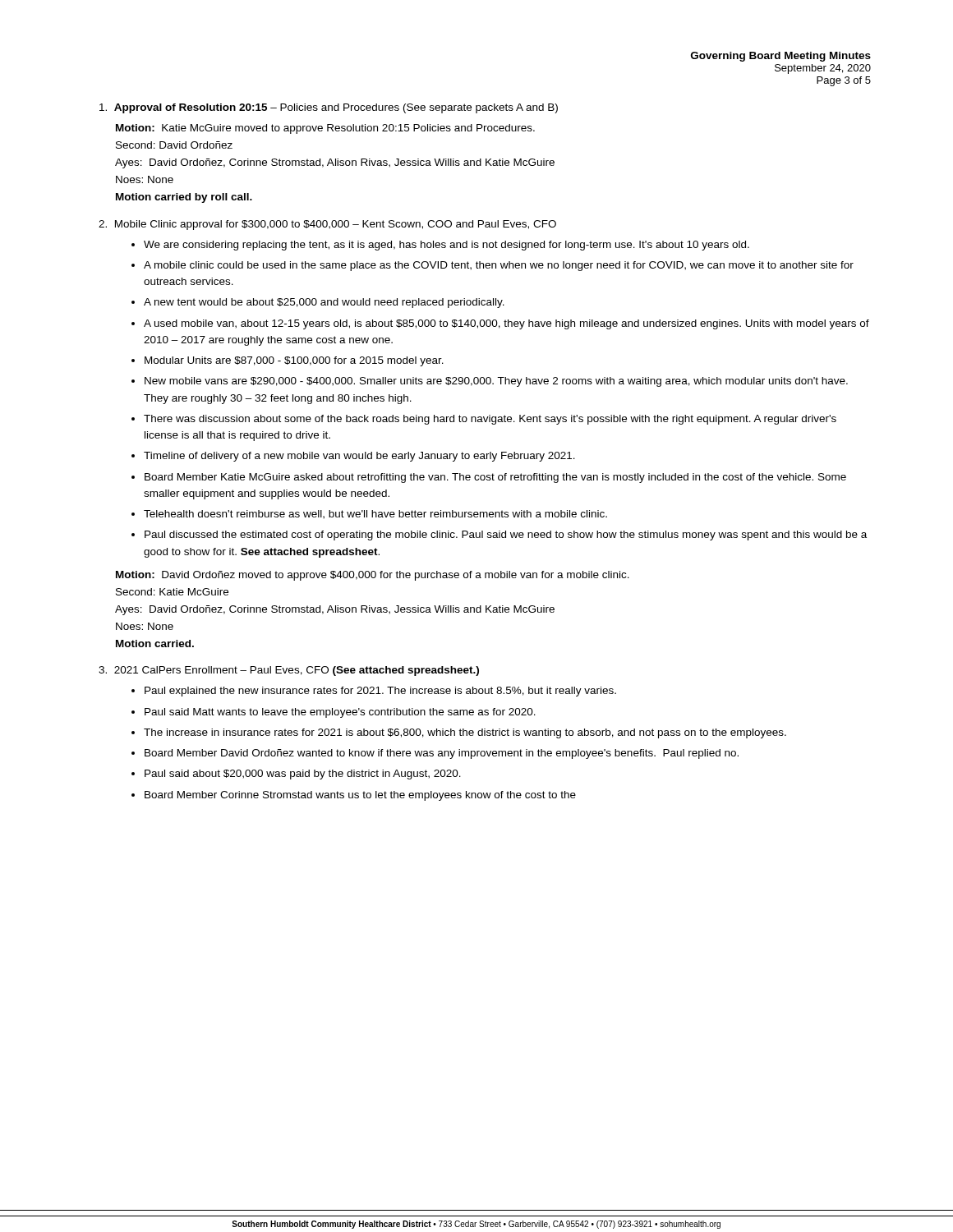953x1232 pixels.
Task: Locate the list item that reads "There was discussion about"
Action: pos(490,427)
